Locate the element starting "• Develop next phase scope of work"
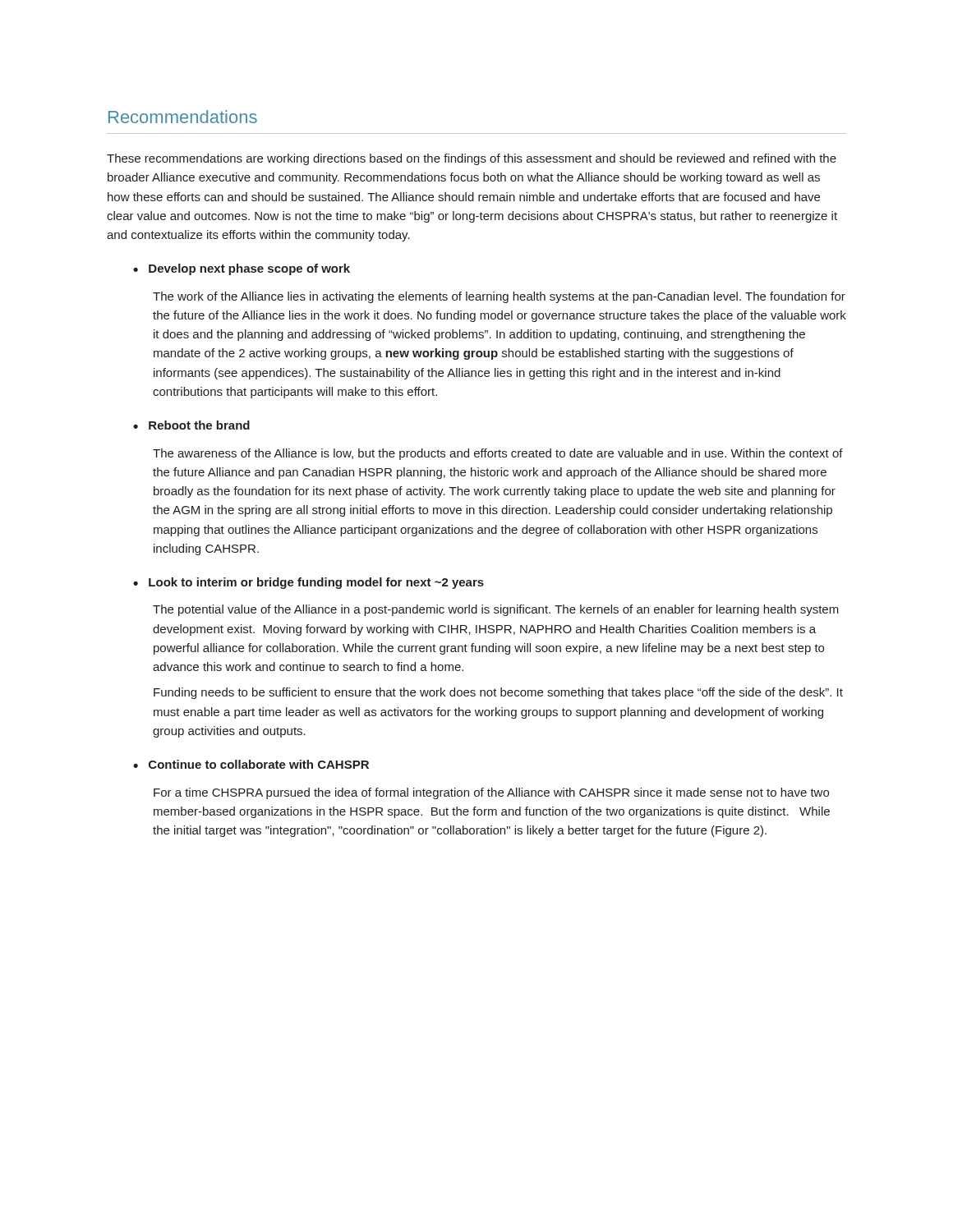 coord(242,269)
